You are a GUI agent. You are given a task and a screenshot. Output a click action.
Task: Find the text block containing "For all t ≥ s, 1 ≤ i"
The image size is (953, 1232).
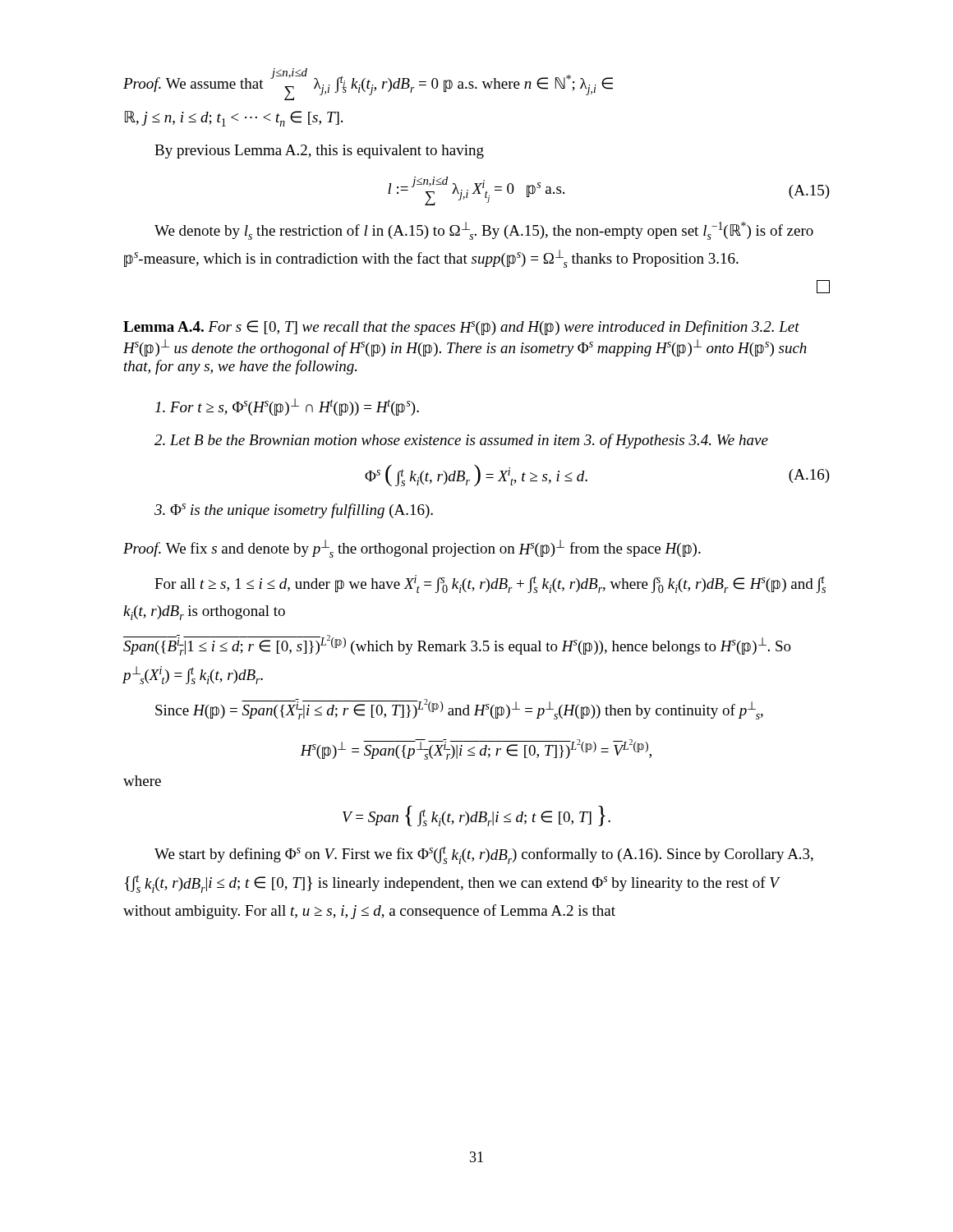point(475,597)
